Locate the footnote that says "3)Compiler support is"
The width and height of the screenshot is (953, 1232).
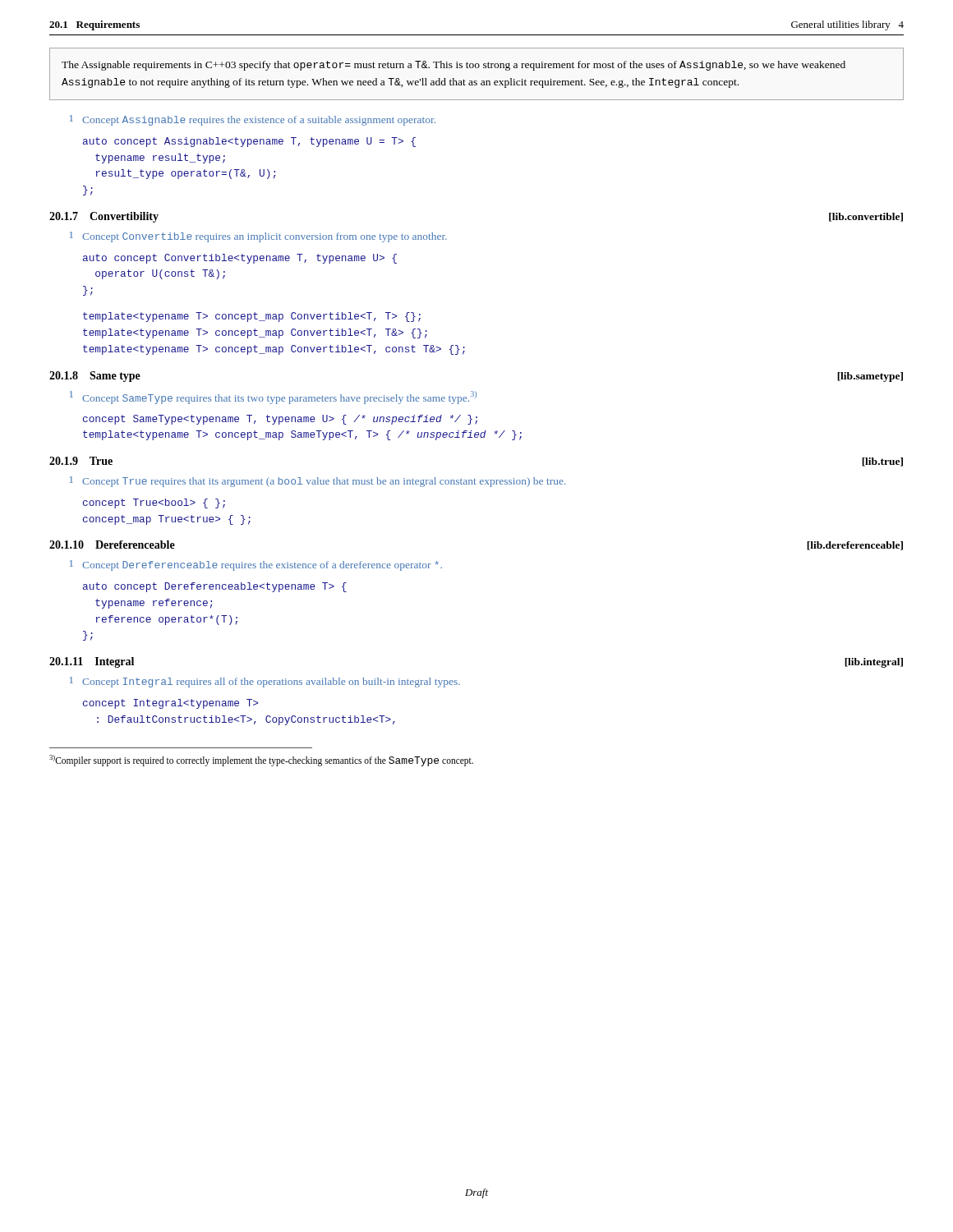pos(262,760)
